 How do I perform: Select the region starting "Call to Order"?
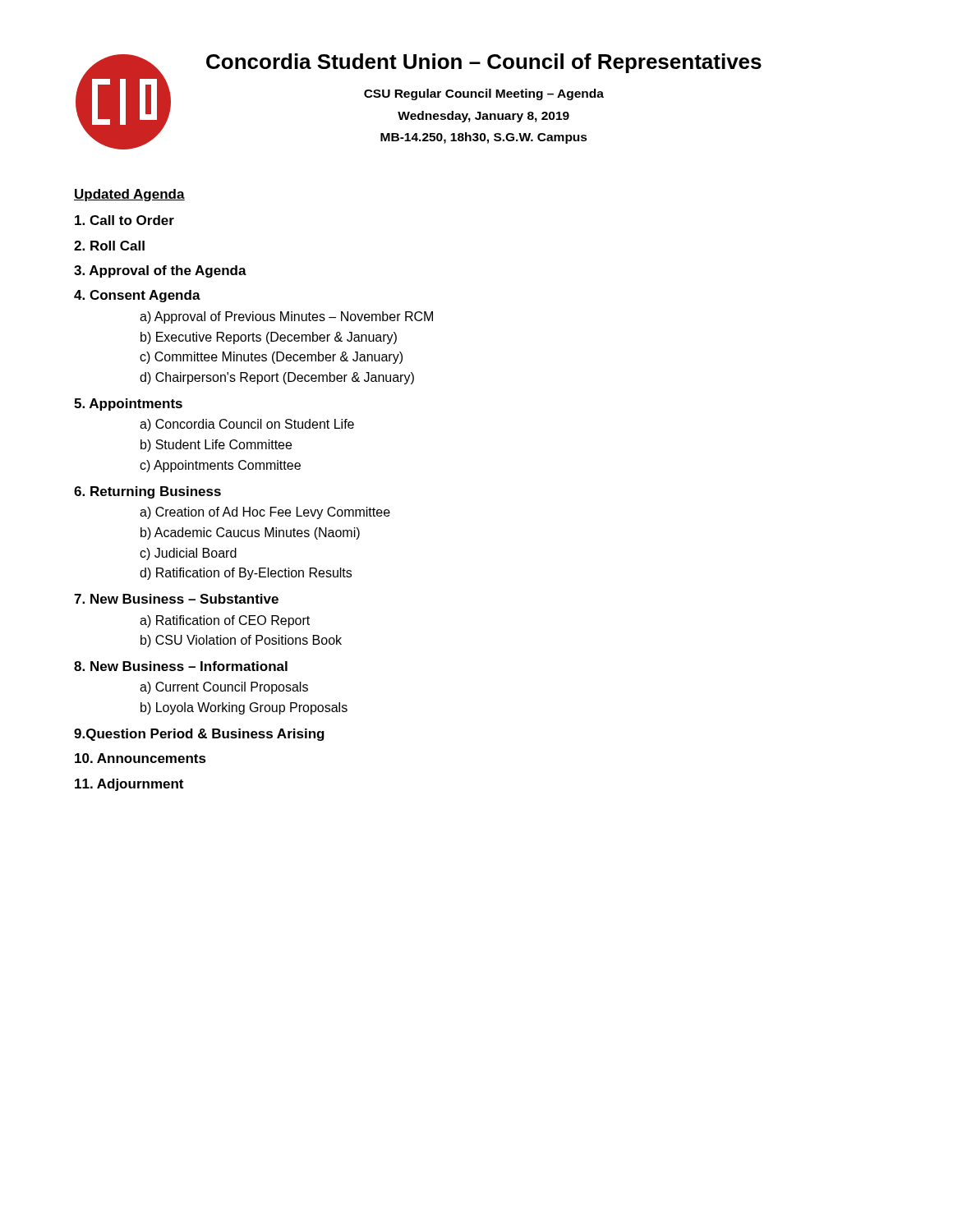pyautogui.click(x=124, y=221)
